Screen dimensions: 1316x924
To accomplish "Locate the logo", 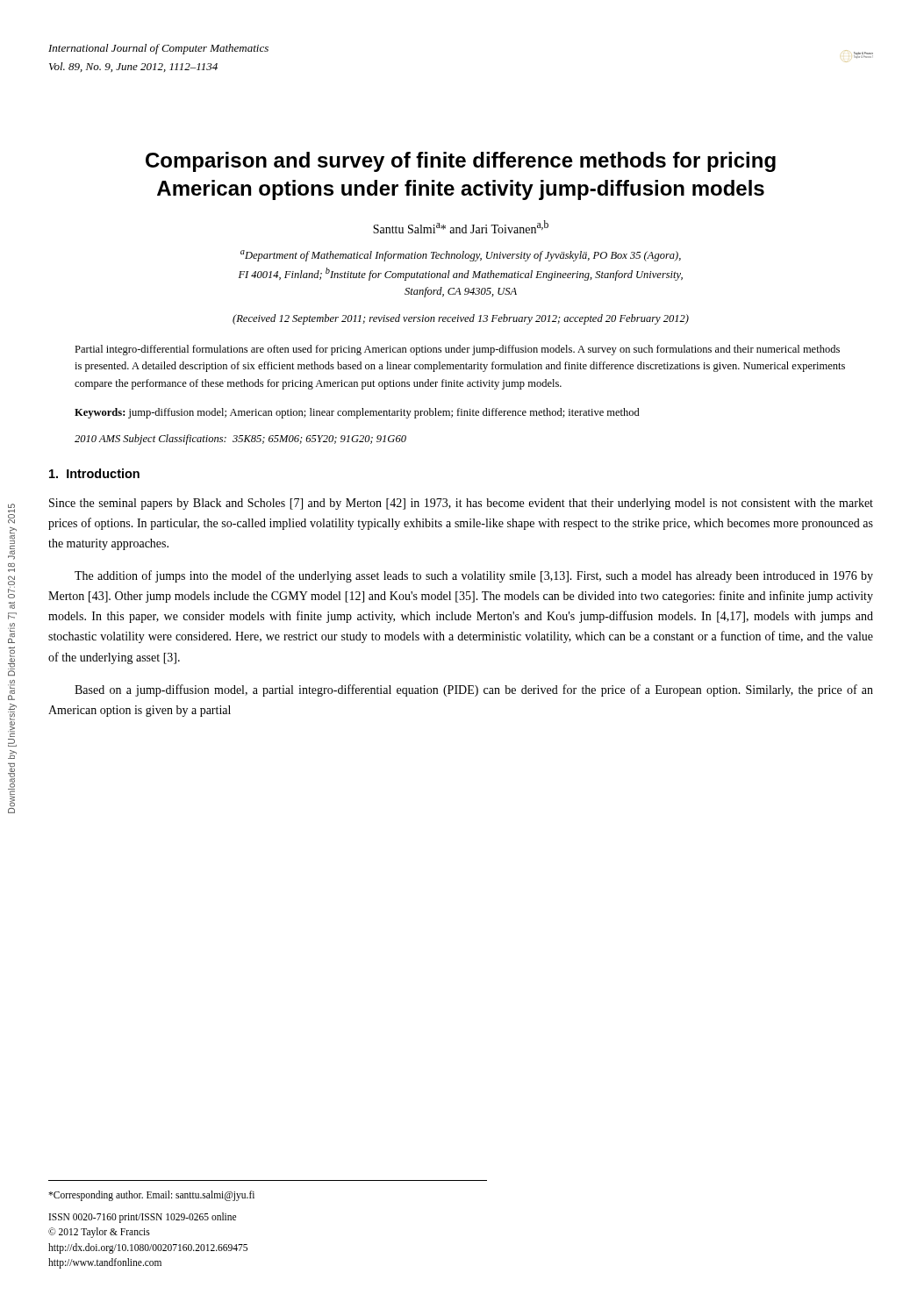I will (x=856, y=58).
